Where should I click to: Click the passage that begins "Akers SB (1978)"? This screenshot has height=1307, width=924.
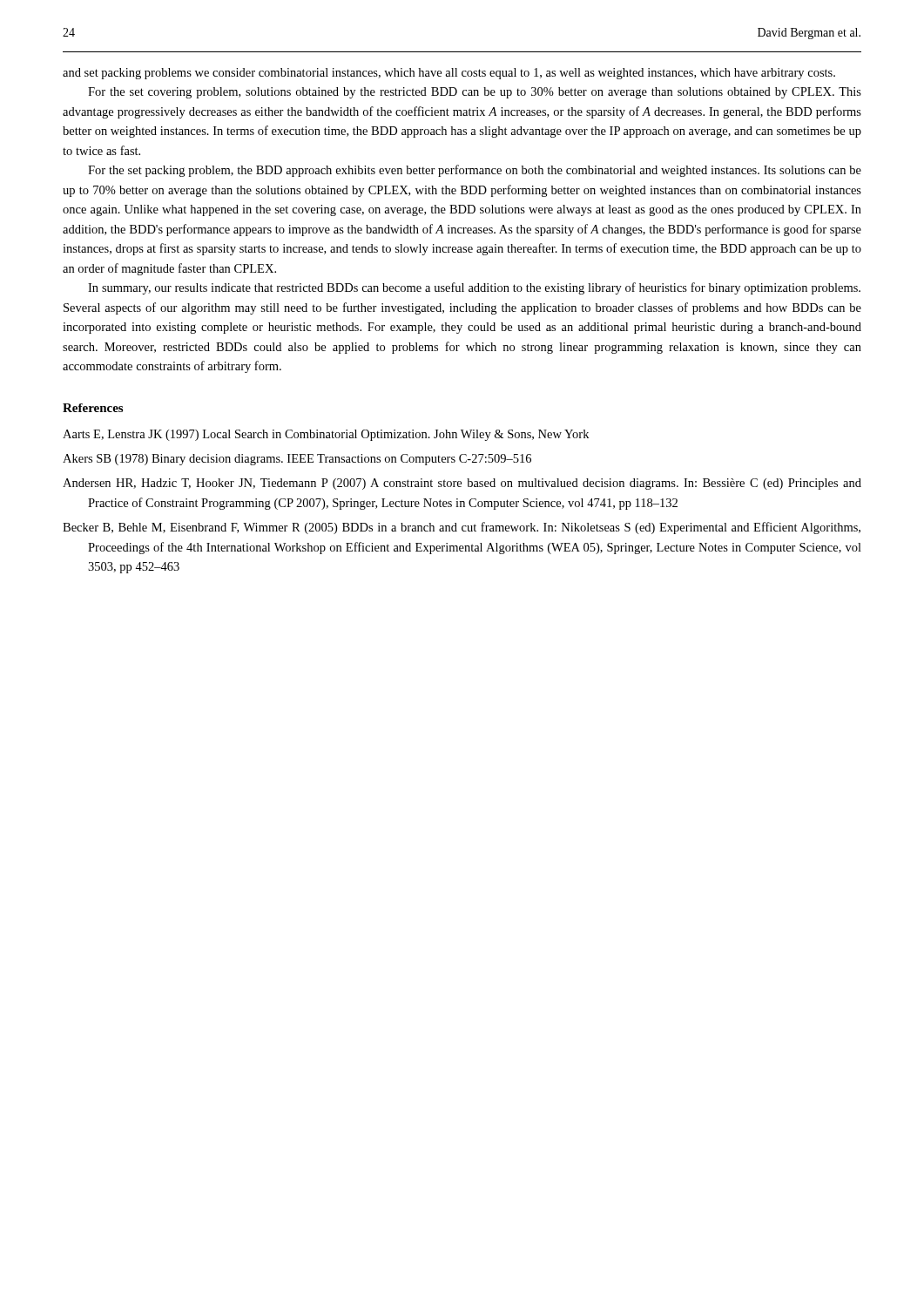pyautogui.click(x=297, y=458)
